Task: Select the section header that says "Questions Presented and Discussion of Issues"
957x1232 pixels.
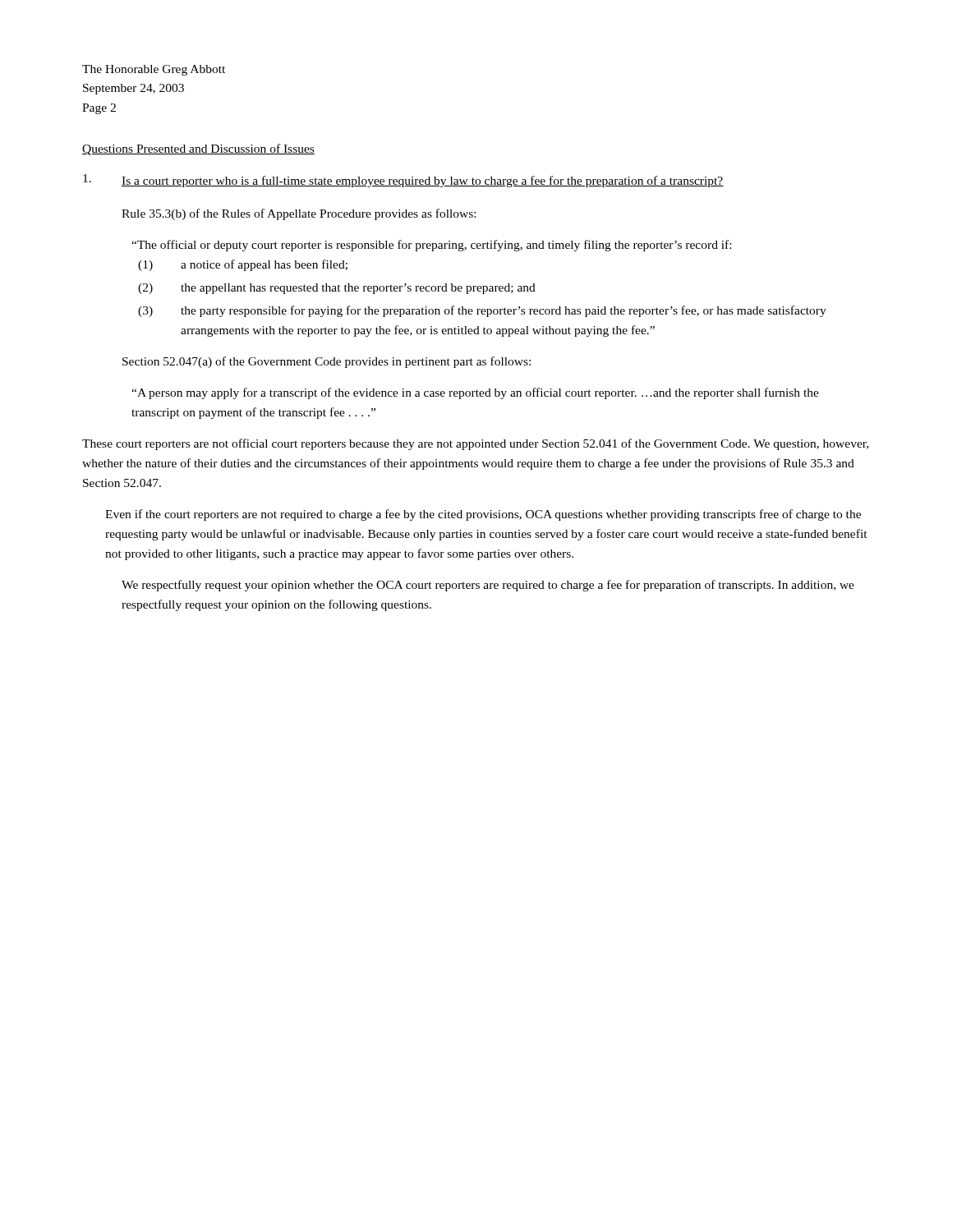Action: [198, 148]
